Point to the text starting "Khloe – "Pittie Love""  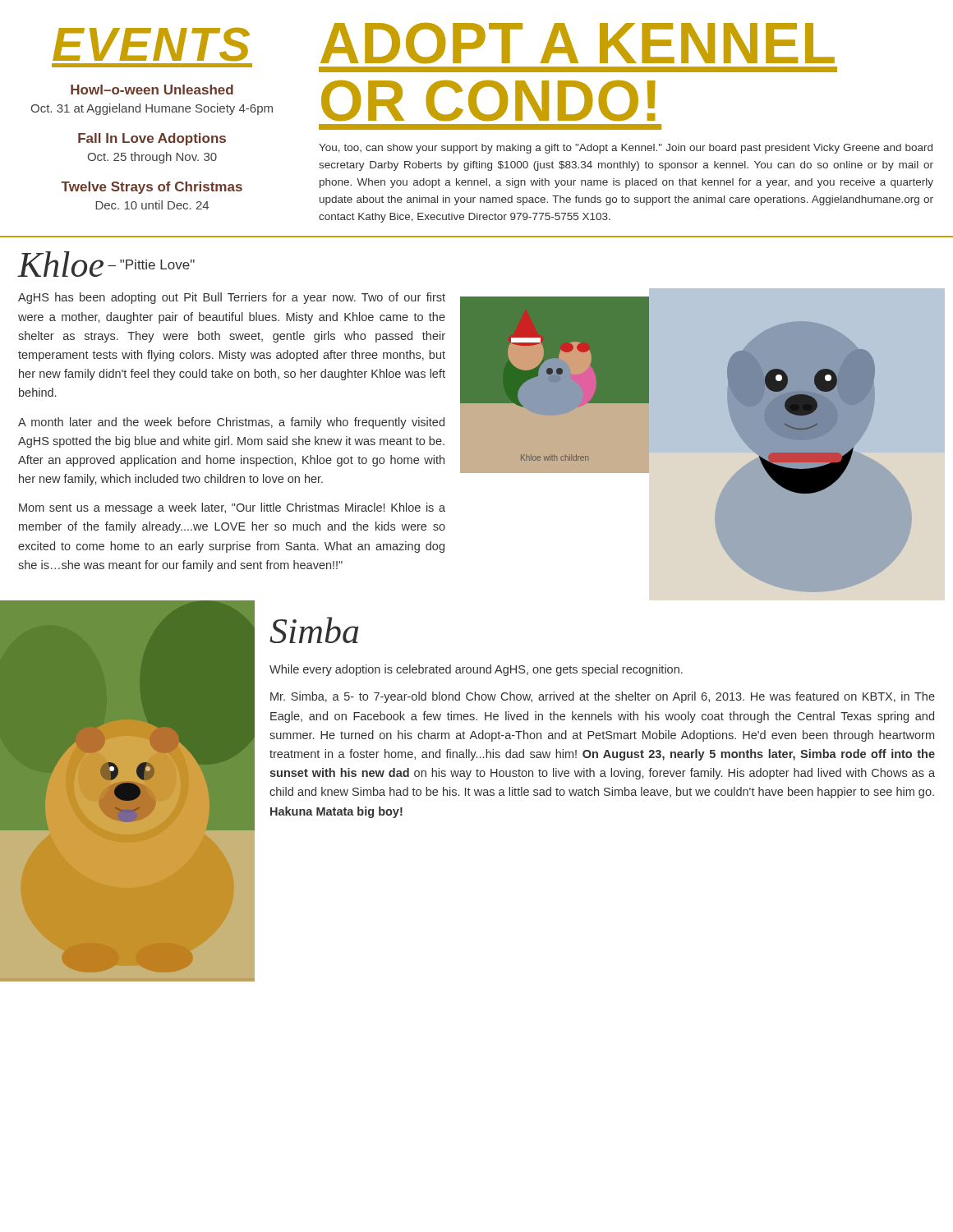point(106,265)
